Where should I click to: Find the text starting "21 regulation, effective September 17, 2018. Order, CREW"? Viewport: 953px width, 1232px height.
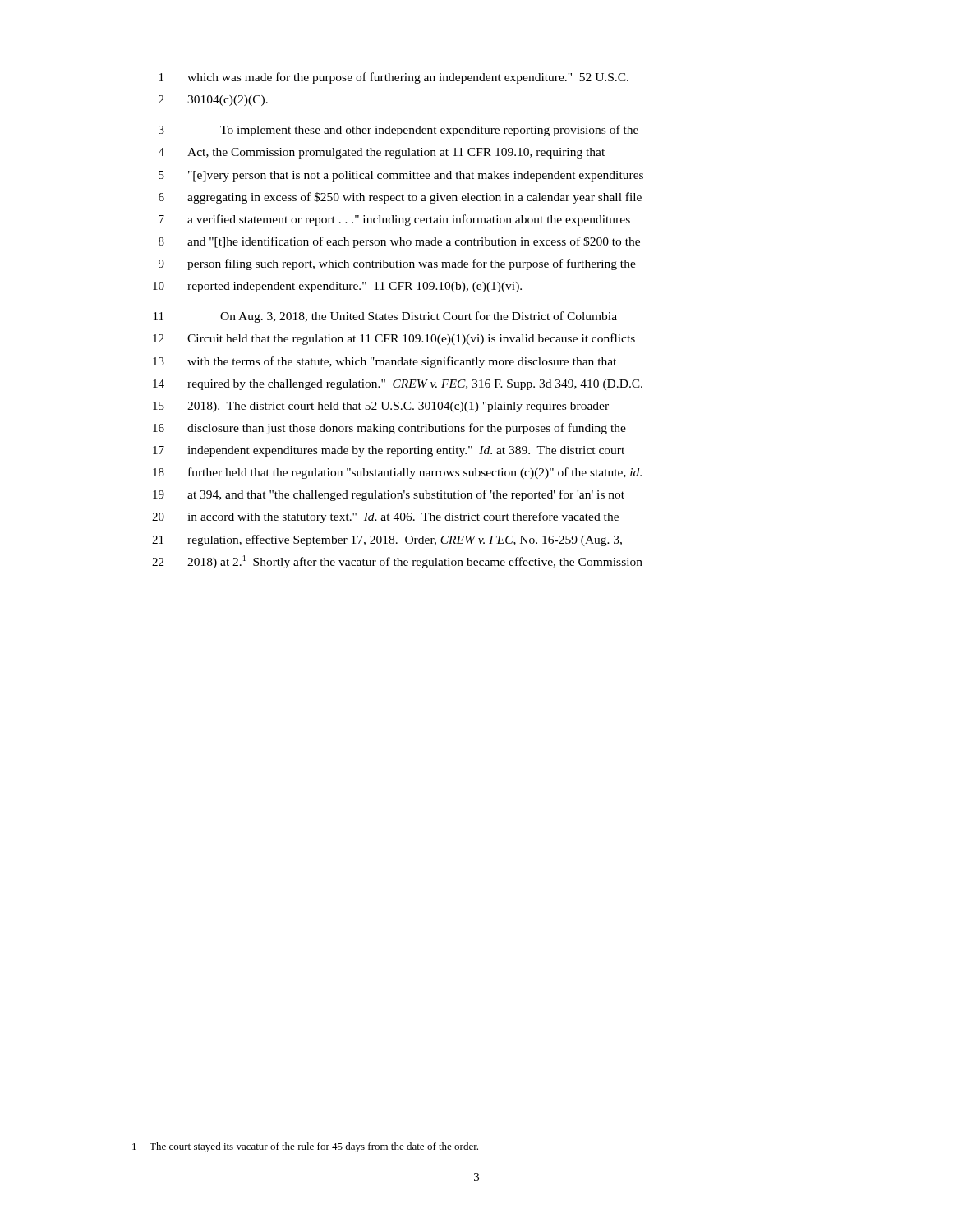(476, 539)
